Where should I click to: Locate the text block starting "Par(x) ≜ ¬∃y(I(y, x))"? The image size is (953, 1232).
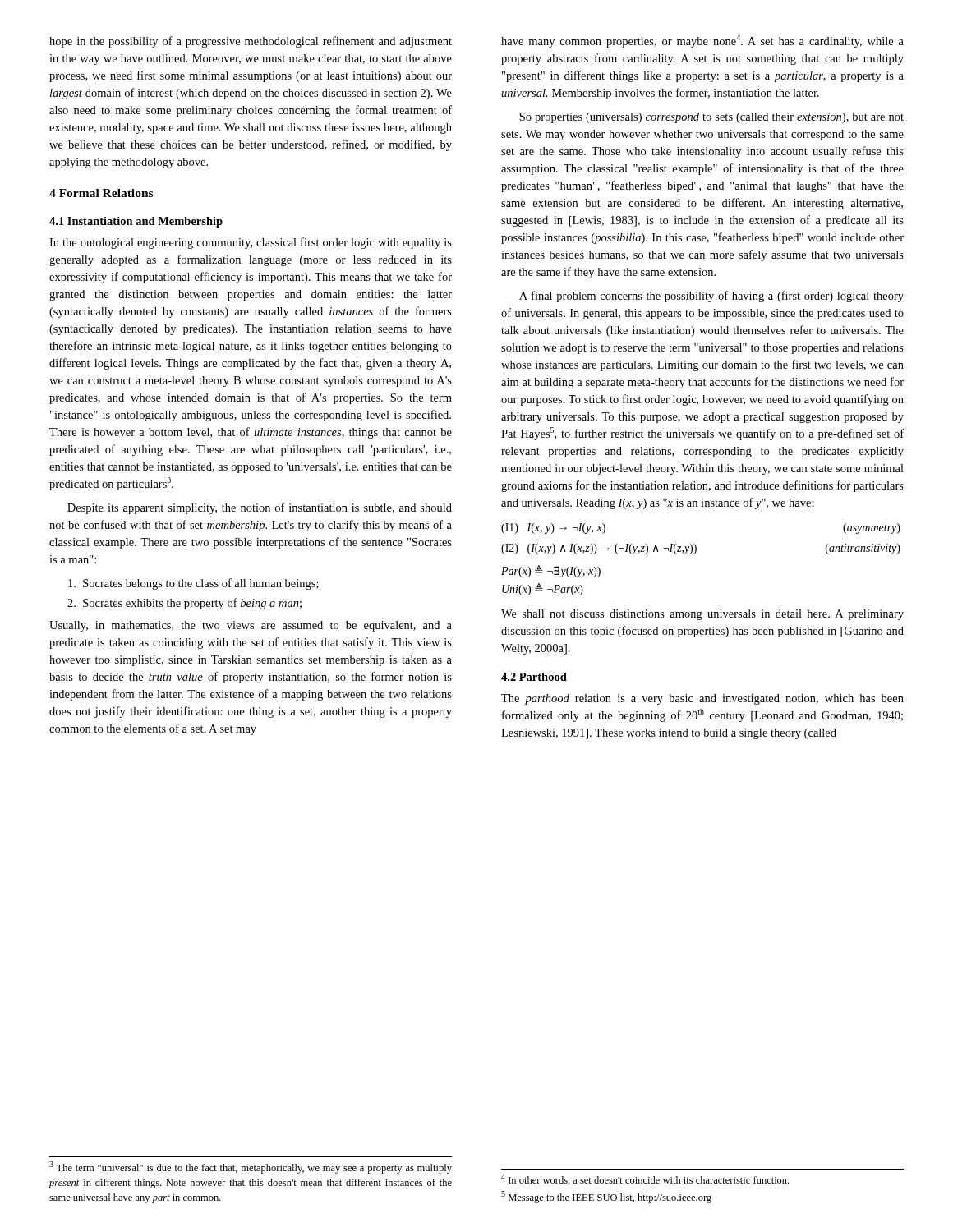pyautogui.click(x=551, y=571)
